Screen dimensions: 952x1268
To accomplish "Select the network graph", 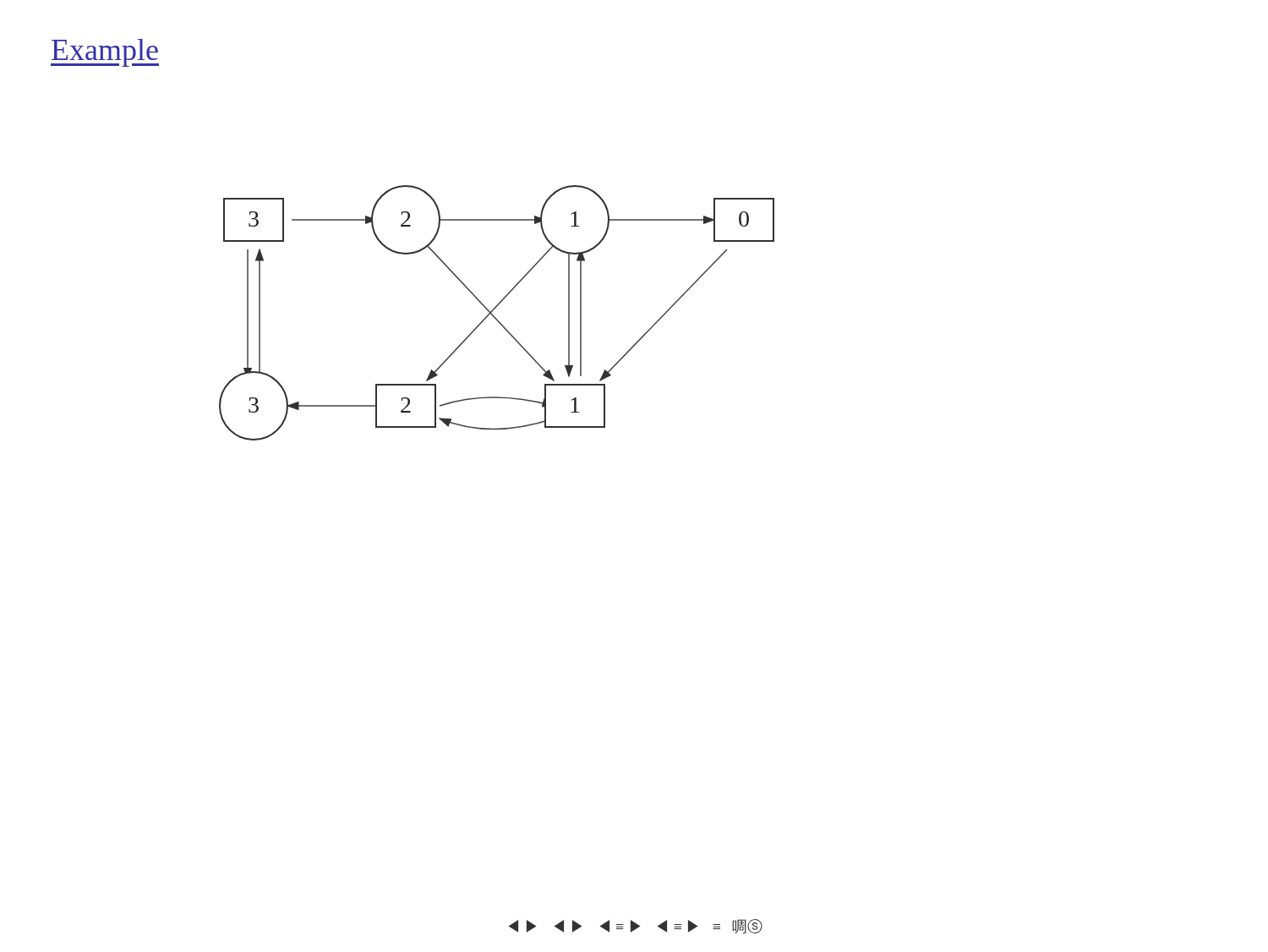I will [549, 331].
